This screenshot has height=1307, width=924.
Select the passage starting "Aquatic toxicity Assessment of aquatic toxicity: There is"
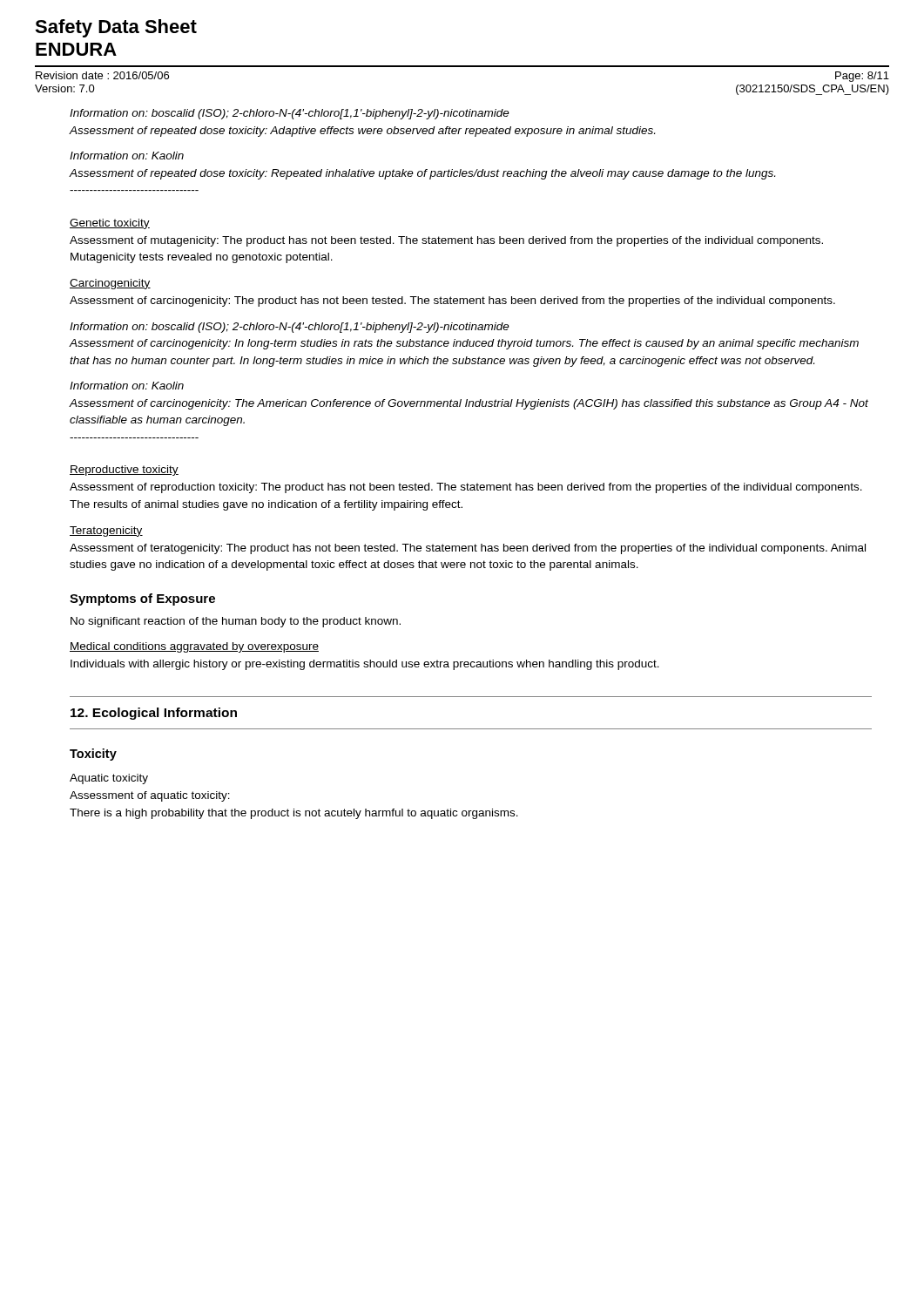click(109, 779)
